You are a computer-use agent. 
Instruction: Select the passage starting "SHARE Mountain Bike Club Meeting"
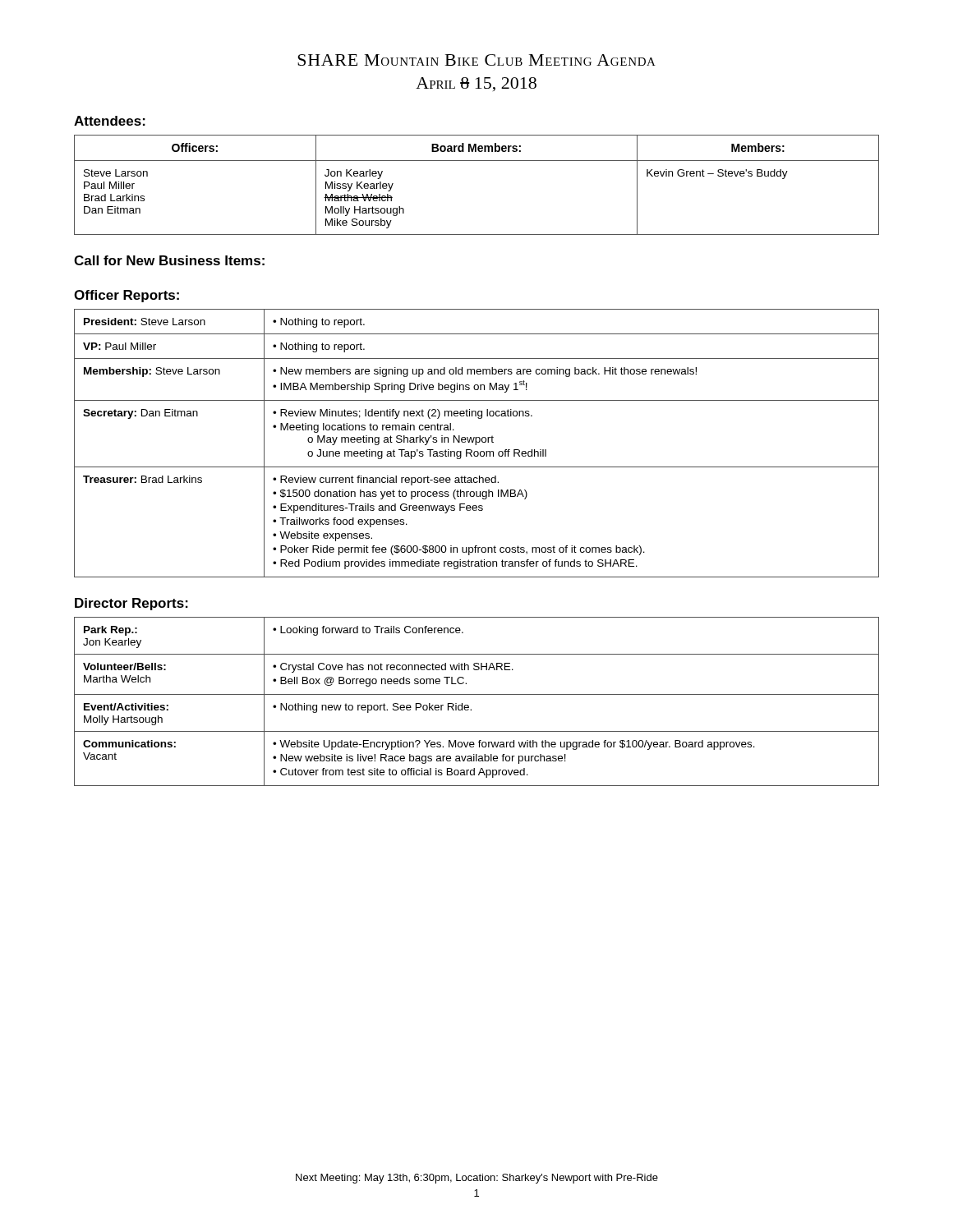(476, 71)
